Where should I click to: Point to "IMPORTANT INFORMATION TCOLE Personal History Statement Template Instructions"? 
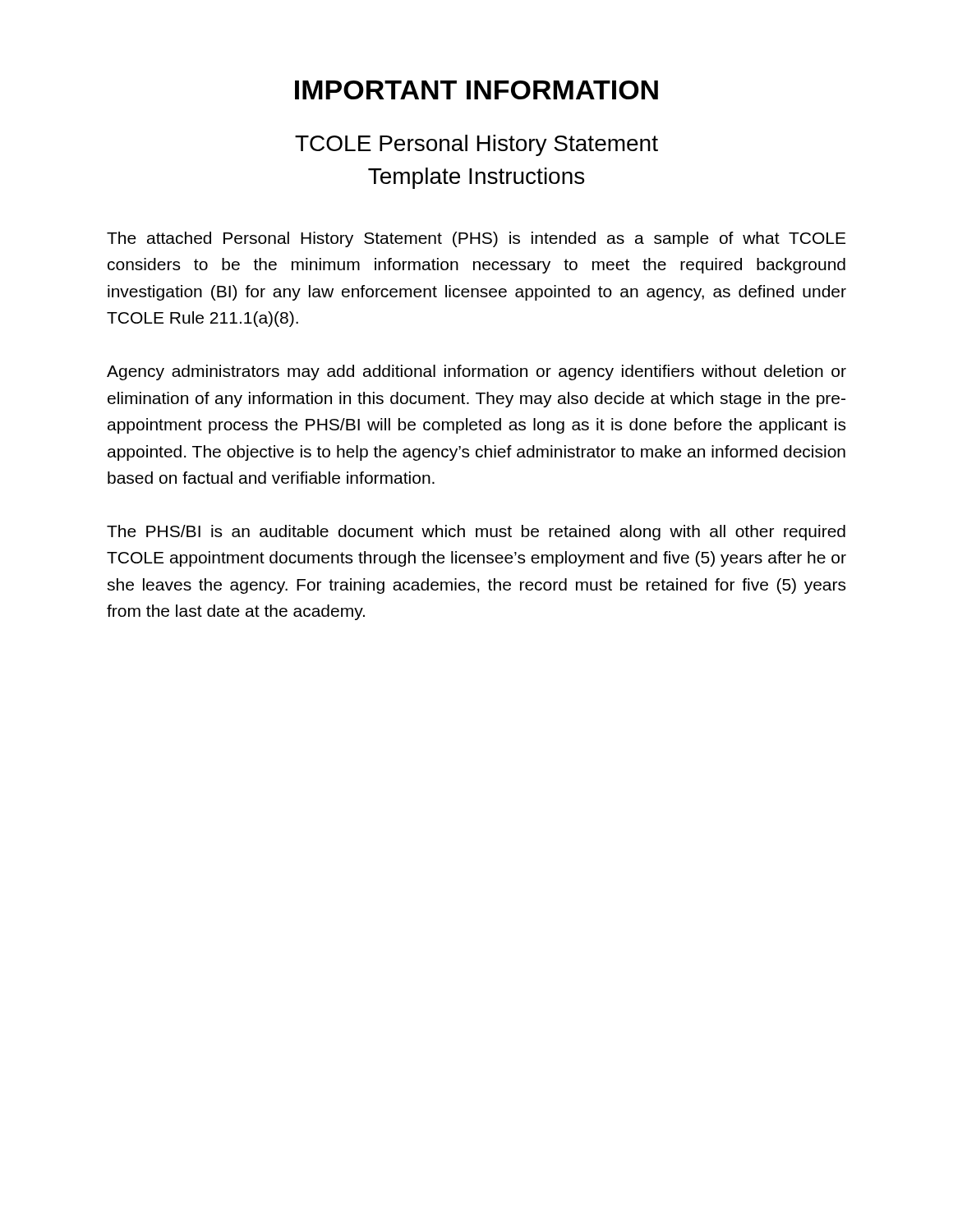point(476,133)
